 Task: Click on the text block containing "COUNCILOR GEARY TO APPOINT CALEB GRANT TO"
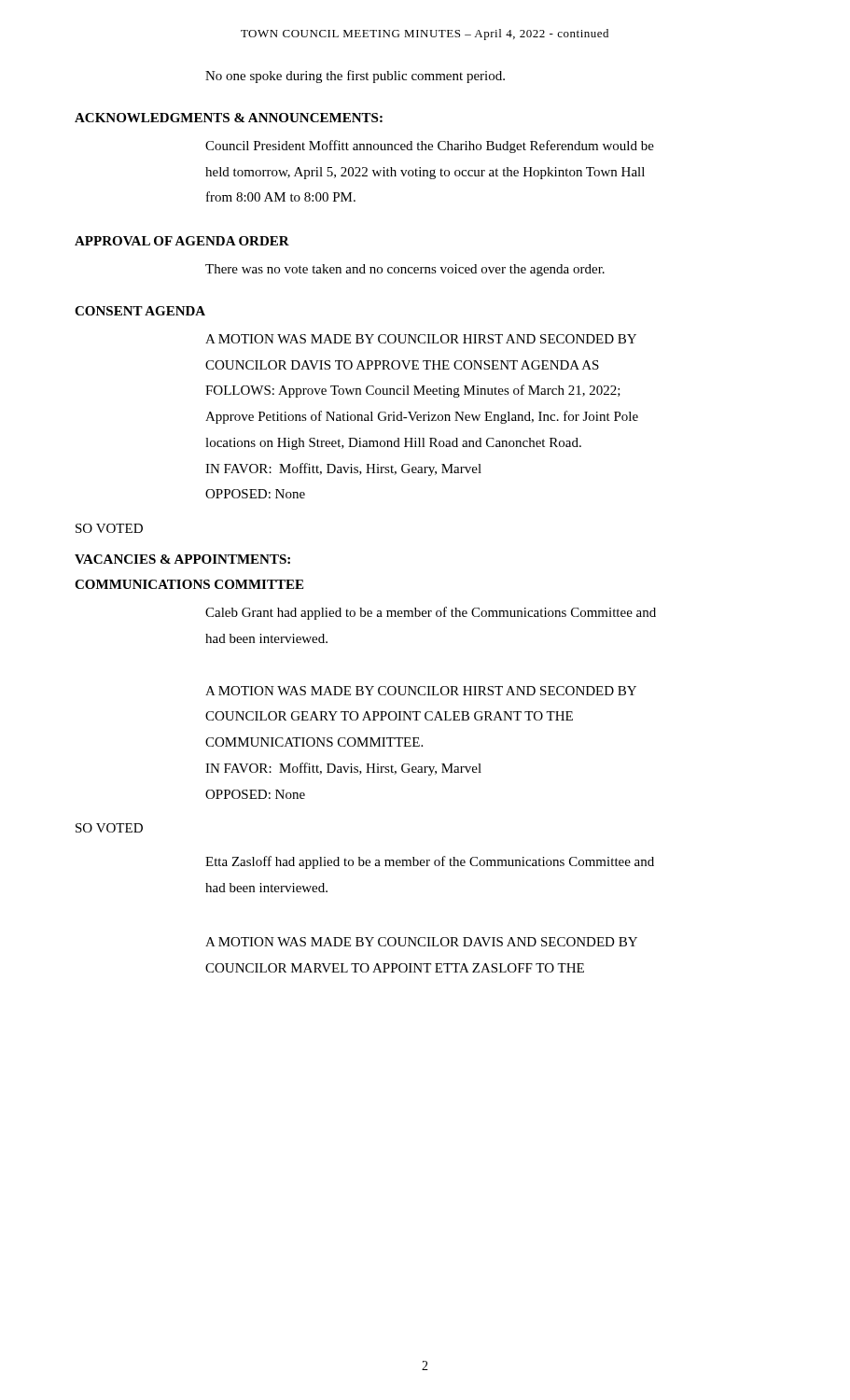tap(389, 716)
